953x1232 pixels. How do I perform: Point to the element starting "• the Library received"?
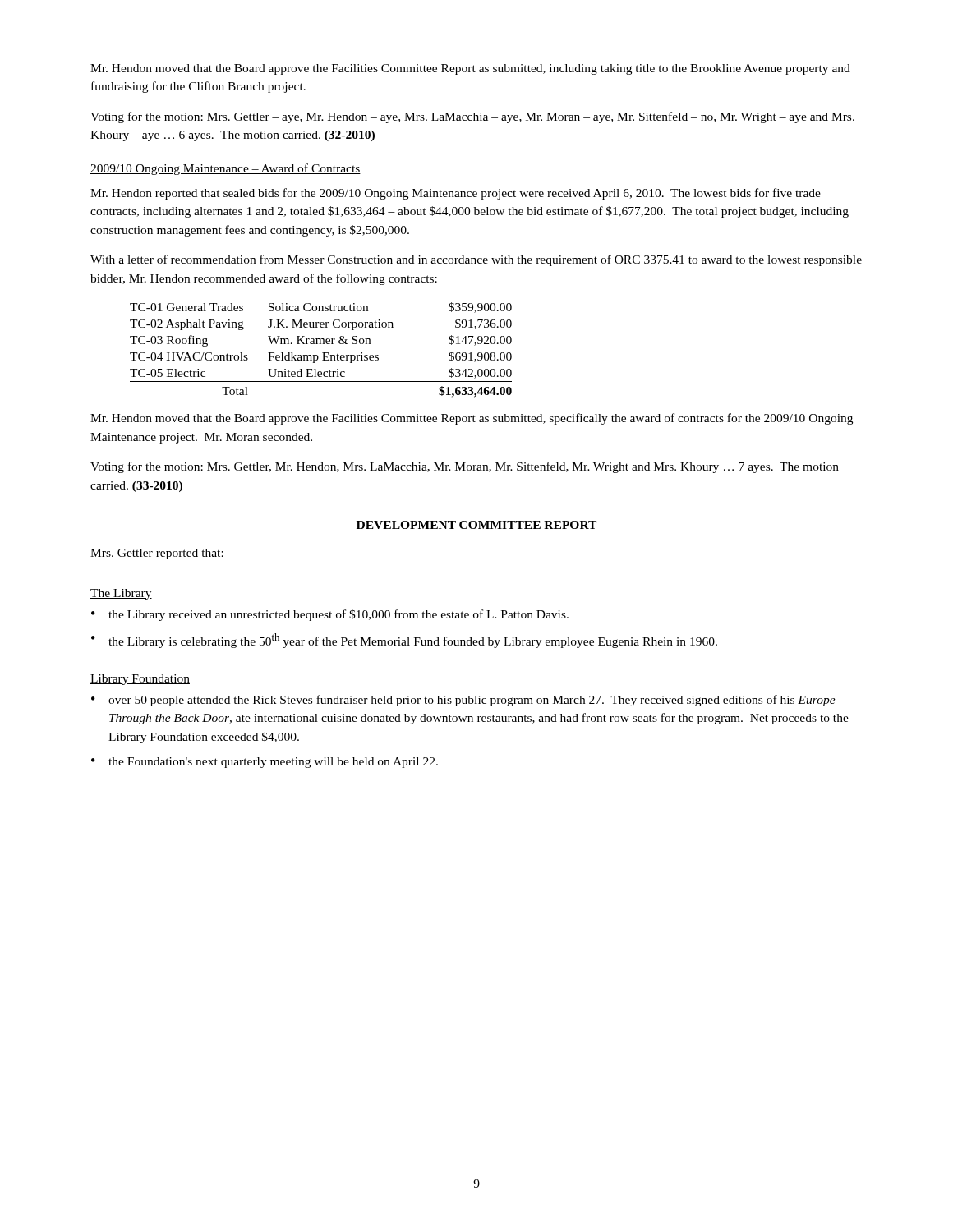(x=476, y=614)
